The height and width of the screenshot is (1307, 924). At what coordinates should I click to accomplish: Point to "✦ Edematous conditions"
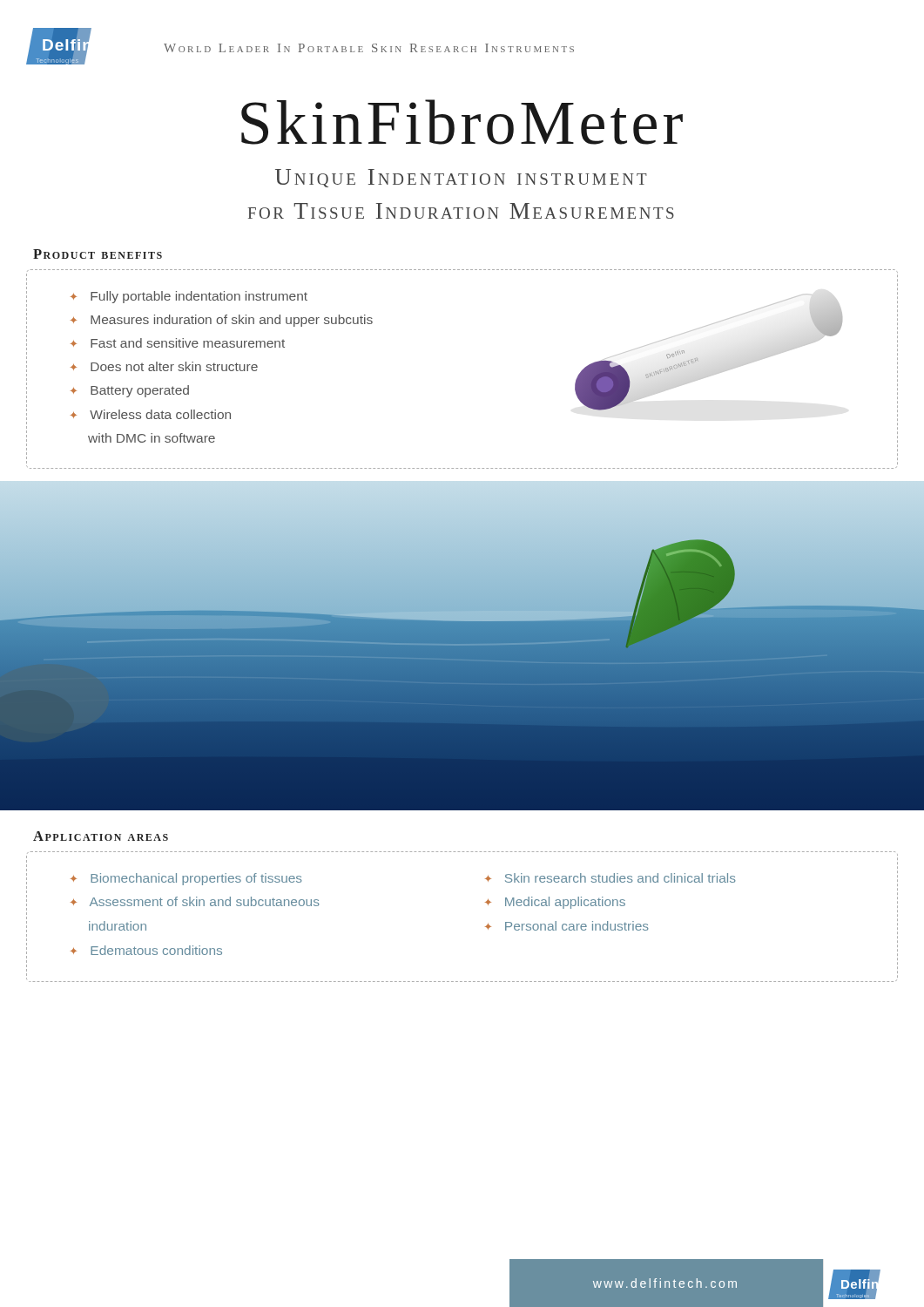(146, 950)
